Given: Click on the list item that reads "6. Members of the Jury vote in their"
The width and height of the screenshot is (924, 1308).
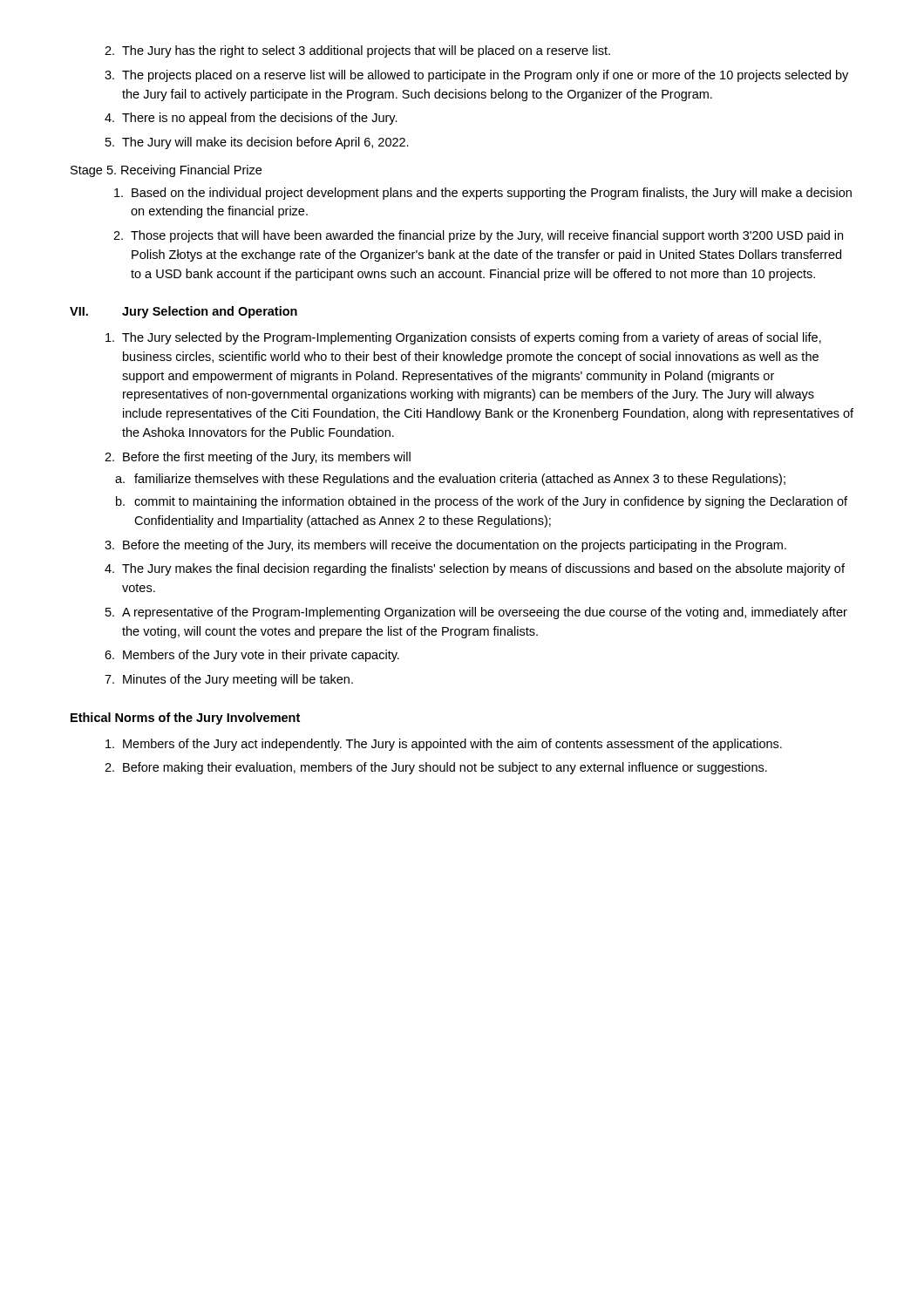Looking at the screenshot, I should pos(252,656).
